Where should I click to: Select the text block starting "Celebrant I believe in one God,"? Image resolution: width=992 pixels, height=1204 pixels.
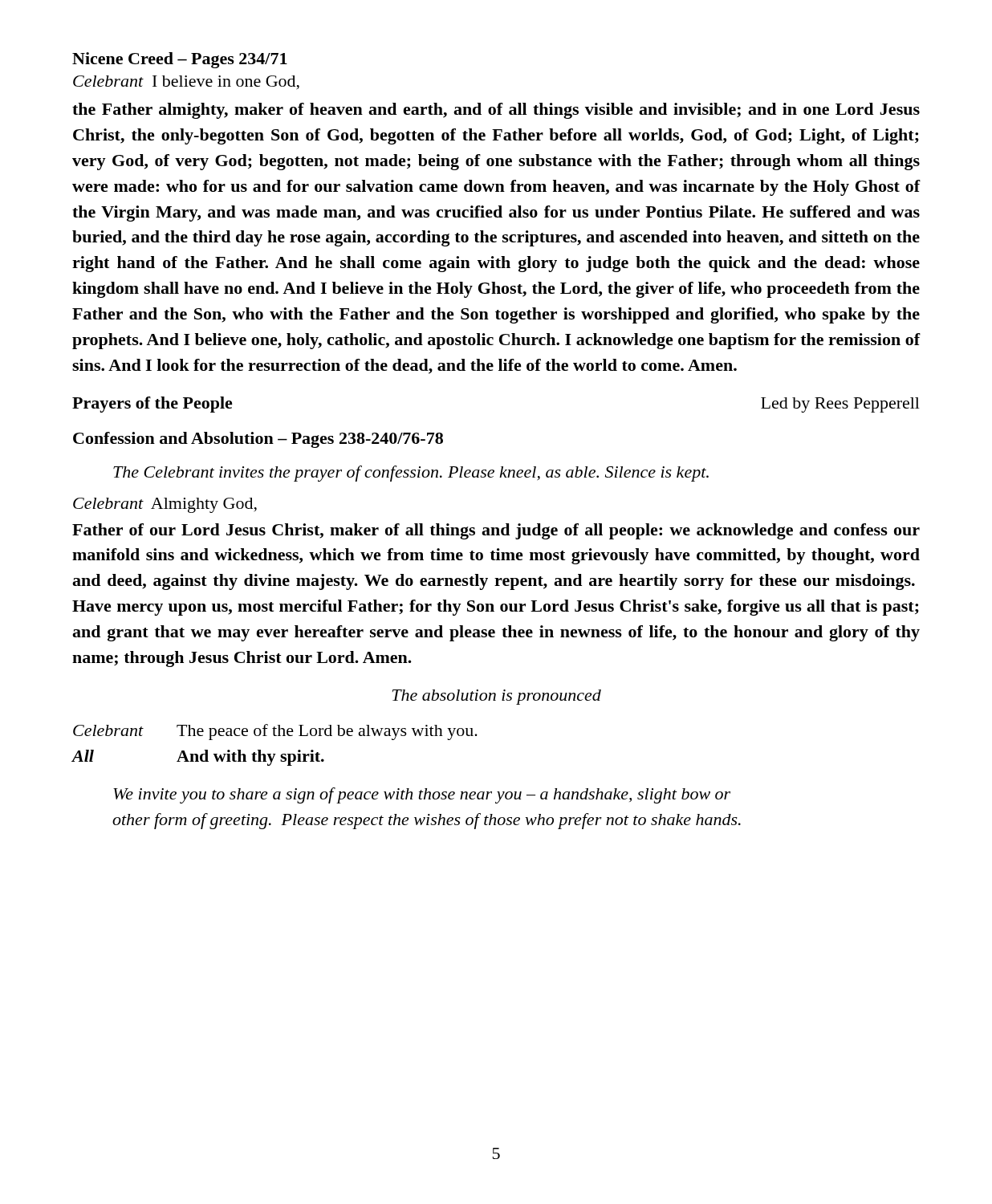(x=186, y=81)
